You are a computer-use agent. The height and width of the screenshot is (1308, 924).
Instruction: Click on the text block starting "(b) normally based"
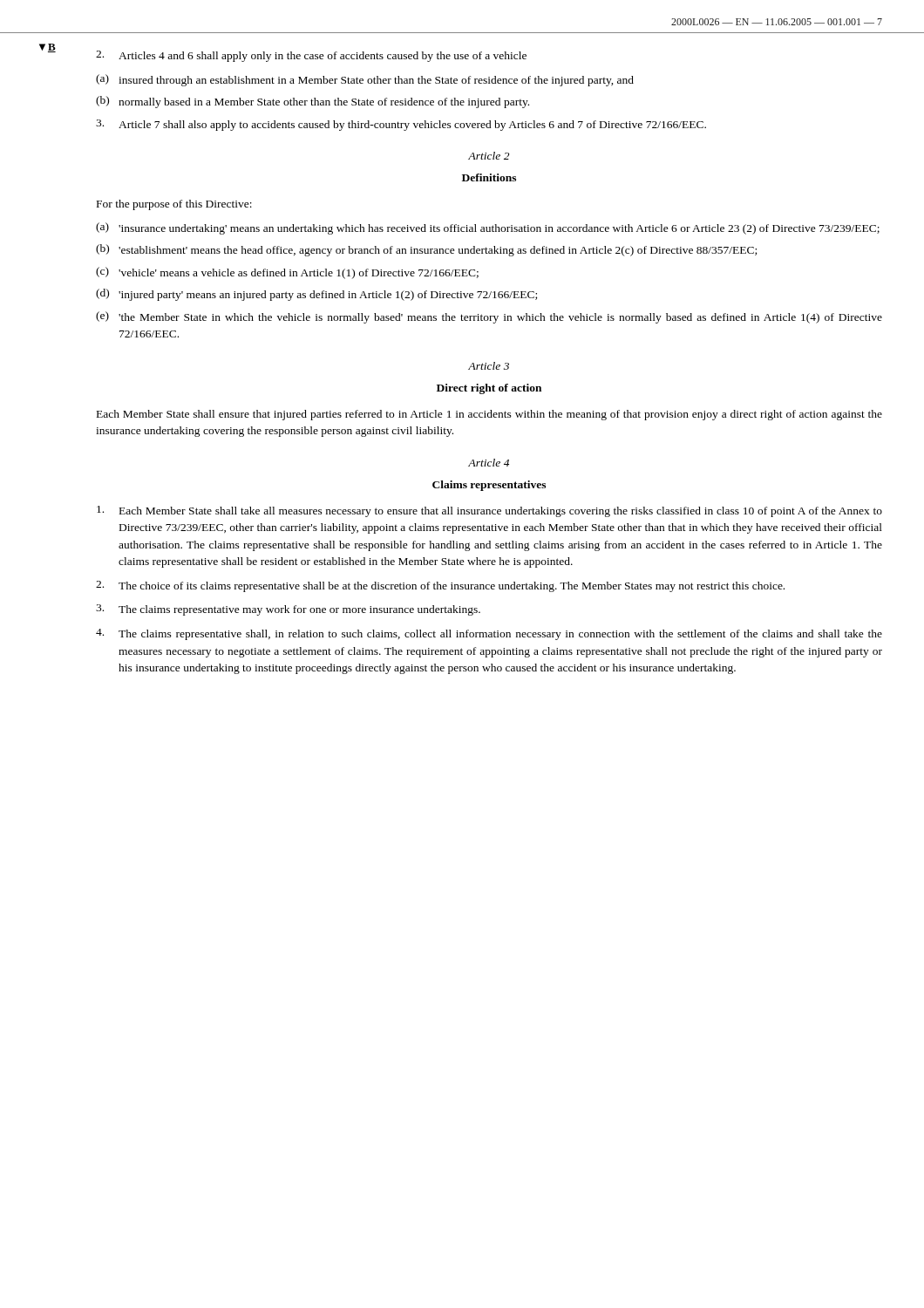tap(489, 102)
